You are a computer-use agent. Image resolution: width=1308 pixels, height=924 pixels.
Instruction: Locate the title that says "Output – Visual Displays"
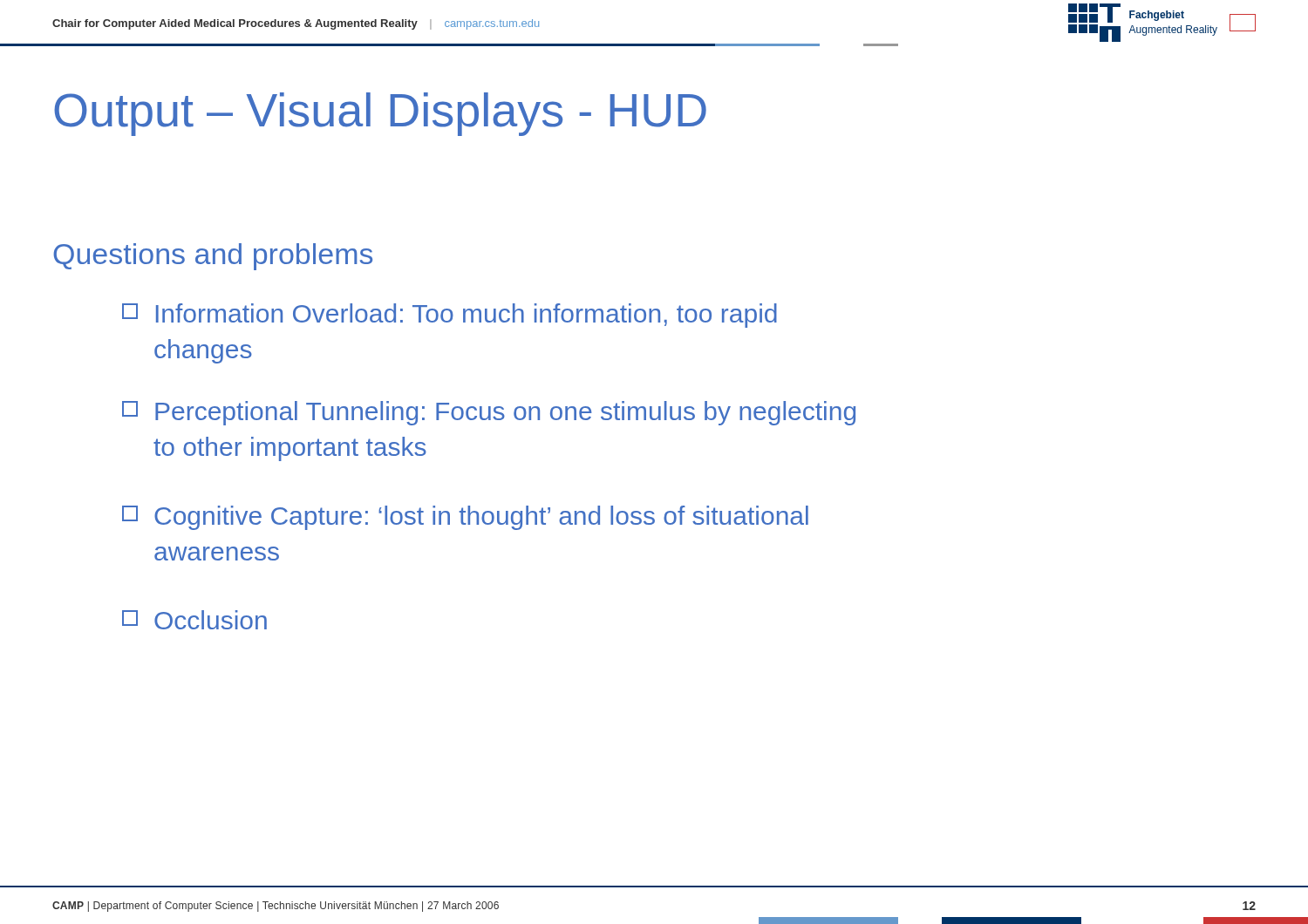point(380,110)
